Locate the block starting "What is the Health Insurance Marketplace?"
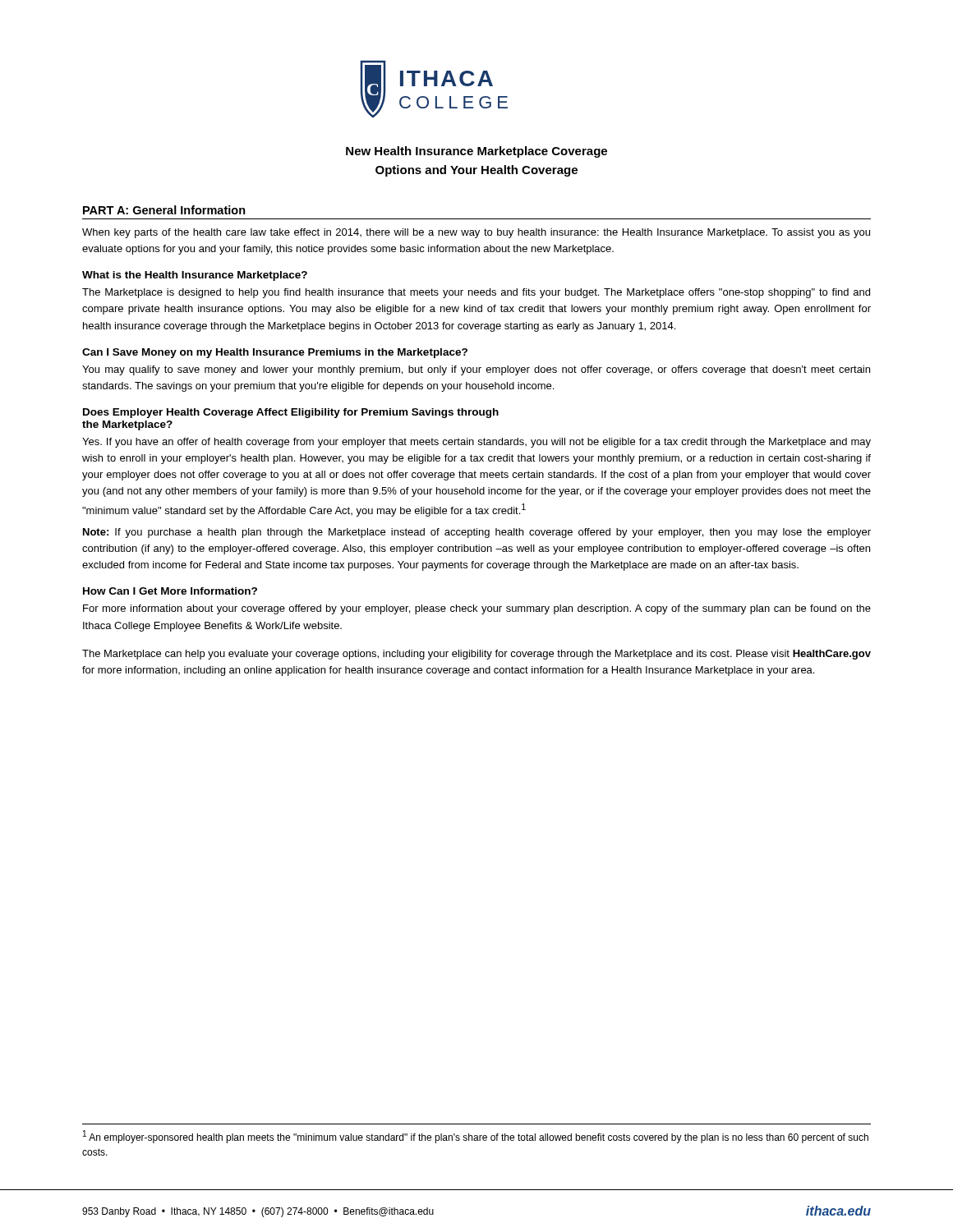 (x=195, y=275)
